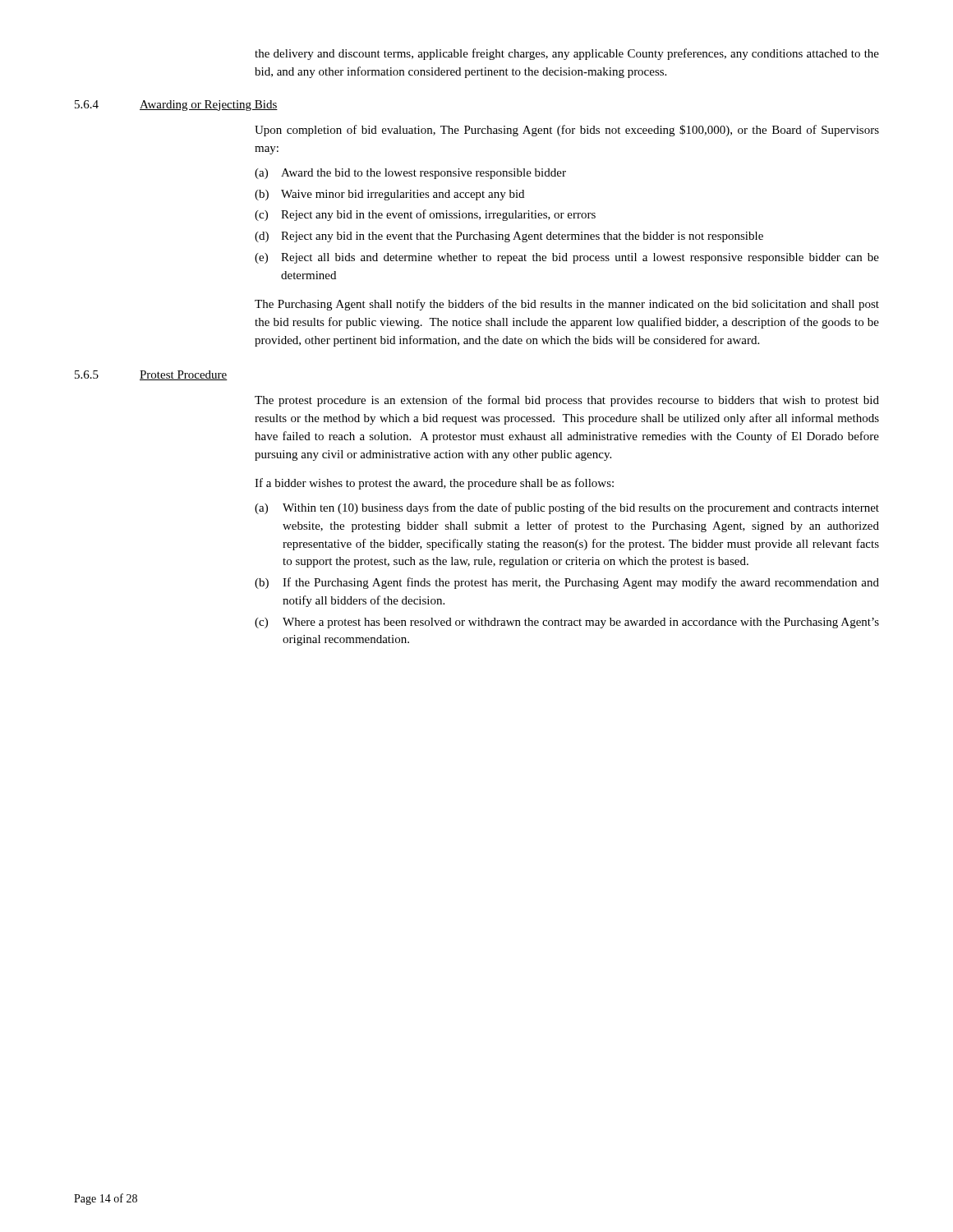Viewport: 953px width, 1232px height.
Task: Select the text block with the text "The Purchasing Agent shall notify the bidders"
Action: pyautogui.click(x=567, y=322)
